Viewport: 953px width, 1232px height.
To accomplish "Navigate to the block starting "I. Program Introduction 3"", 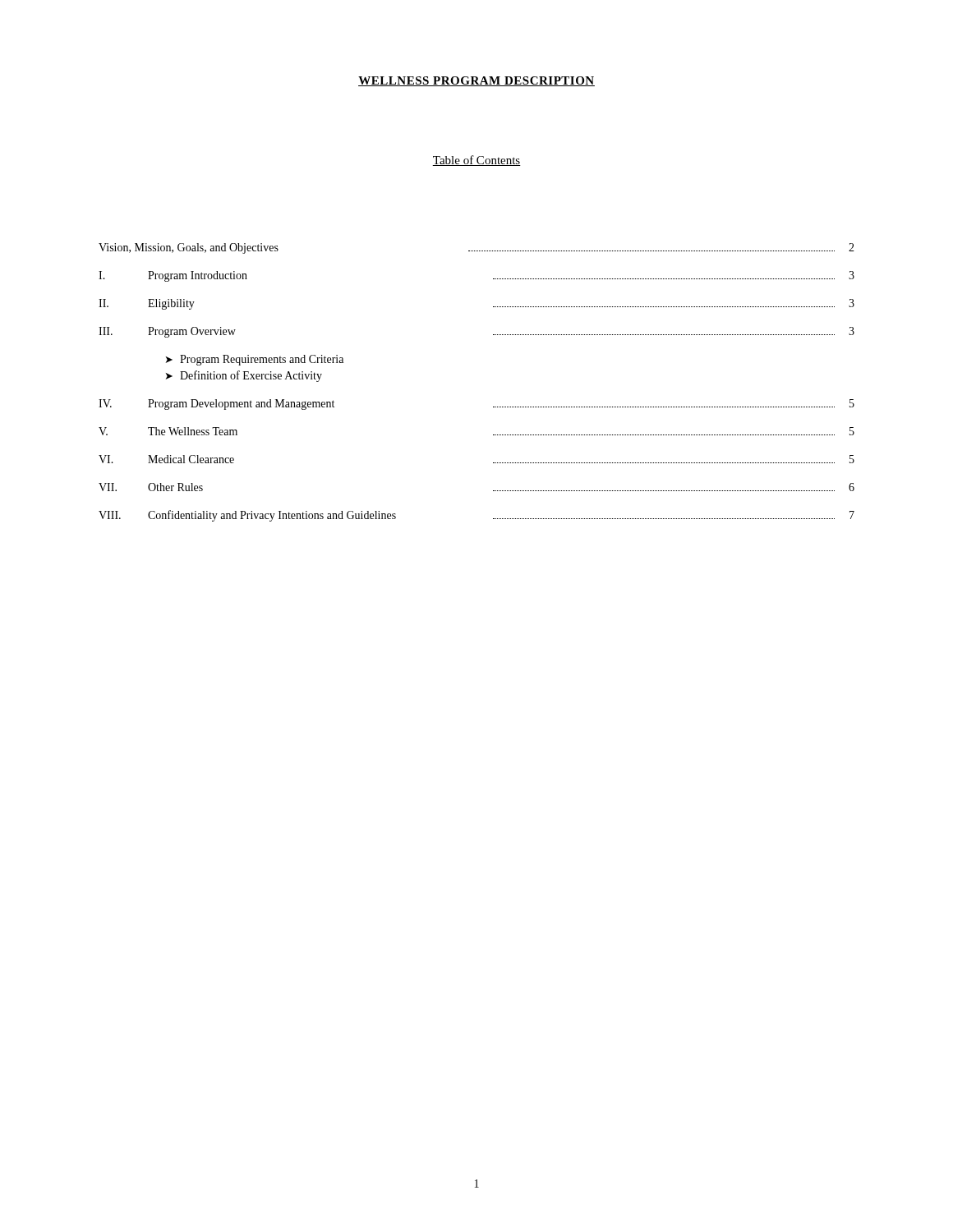I will 196,276.
